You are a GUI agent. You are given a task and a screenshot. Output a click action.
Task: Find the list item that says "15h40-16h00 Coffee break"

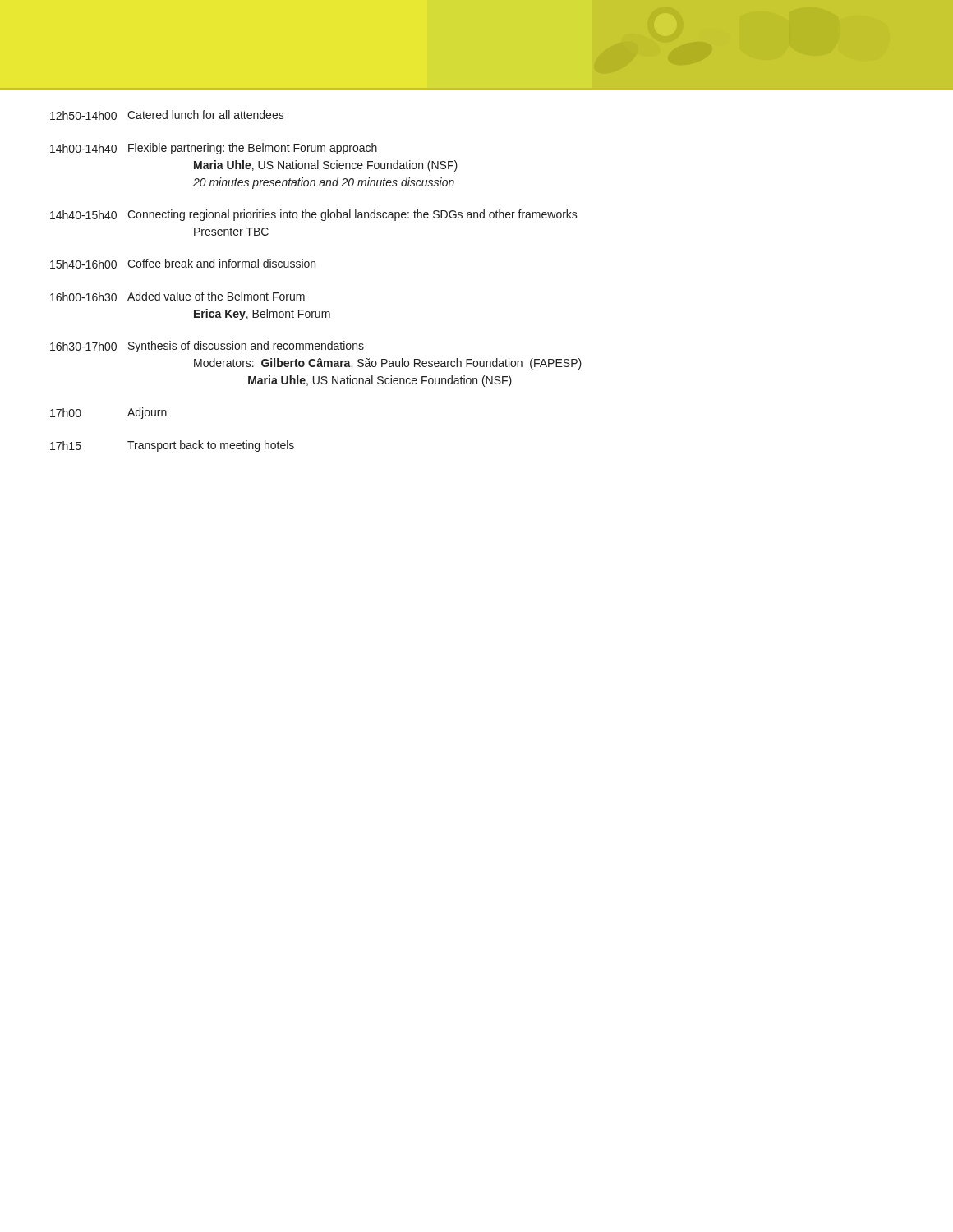pos(183,264)
